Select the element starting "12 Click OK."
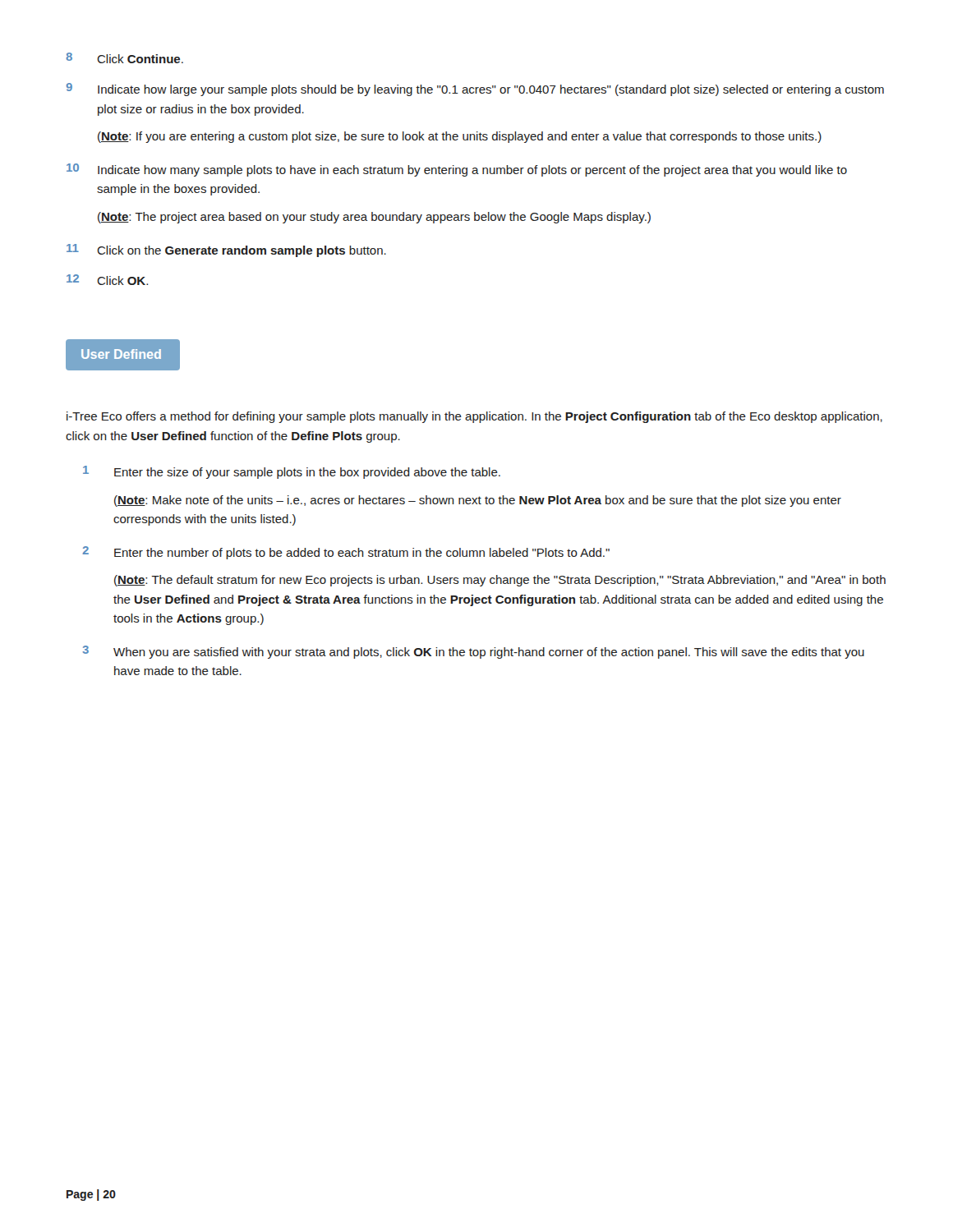This screenshot has height=1232, width=953. [107, 280]
